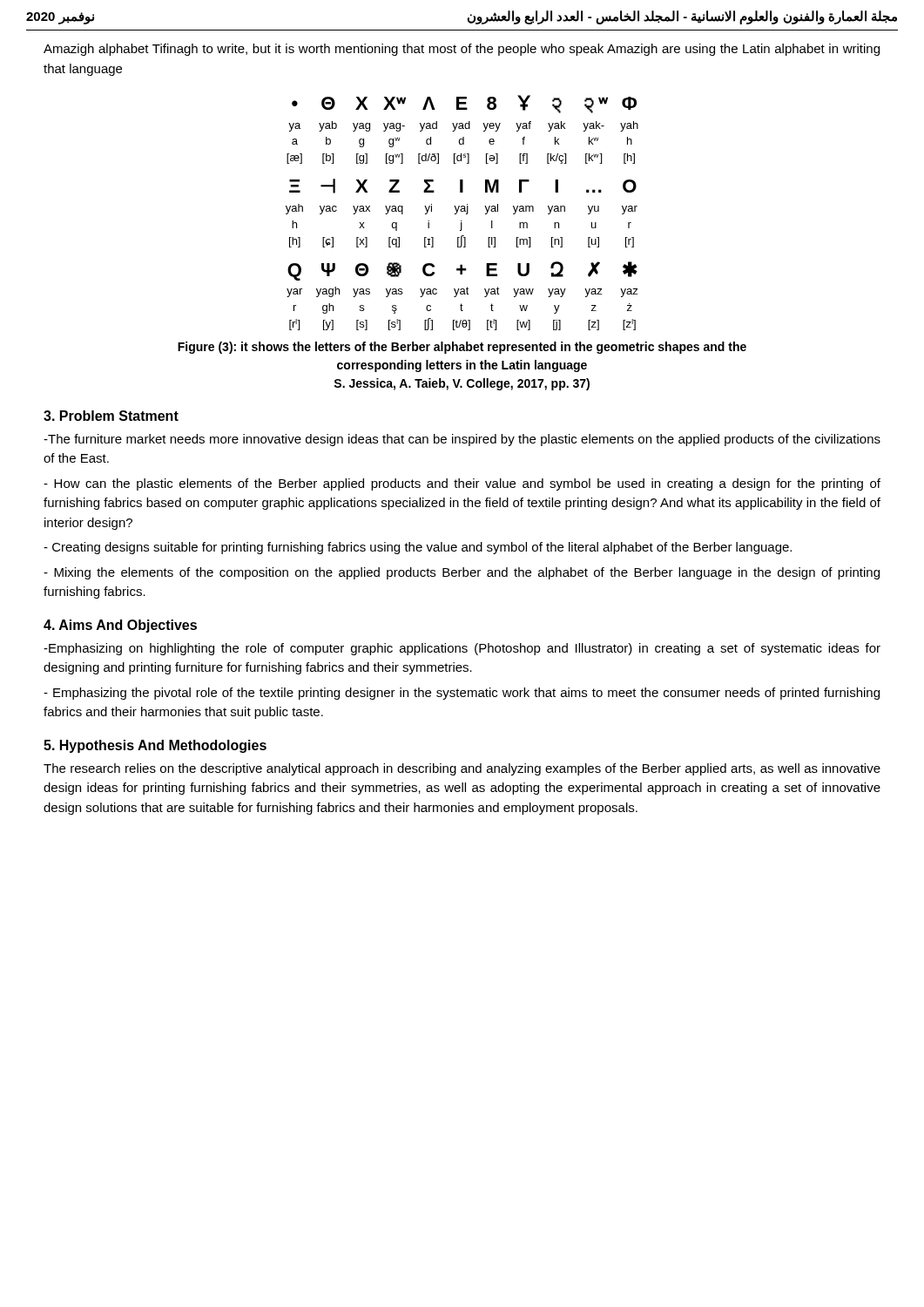Find the element starting "4. Aims And Objectives"

[x=120, y=625]
